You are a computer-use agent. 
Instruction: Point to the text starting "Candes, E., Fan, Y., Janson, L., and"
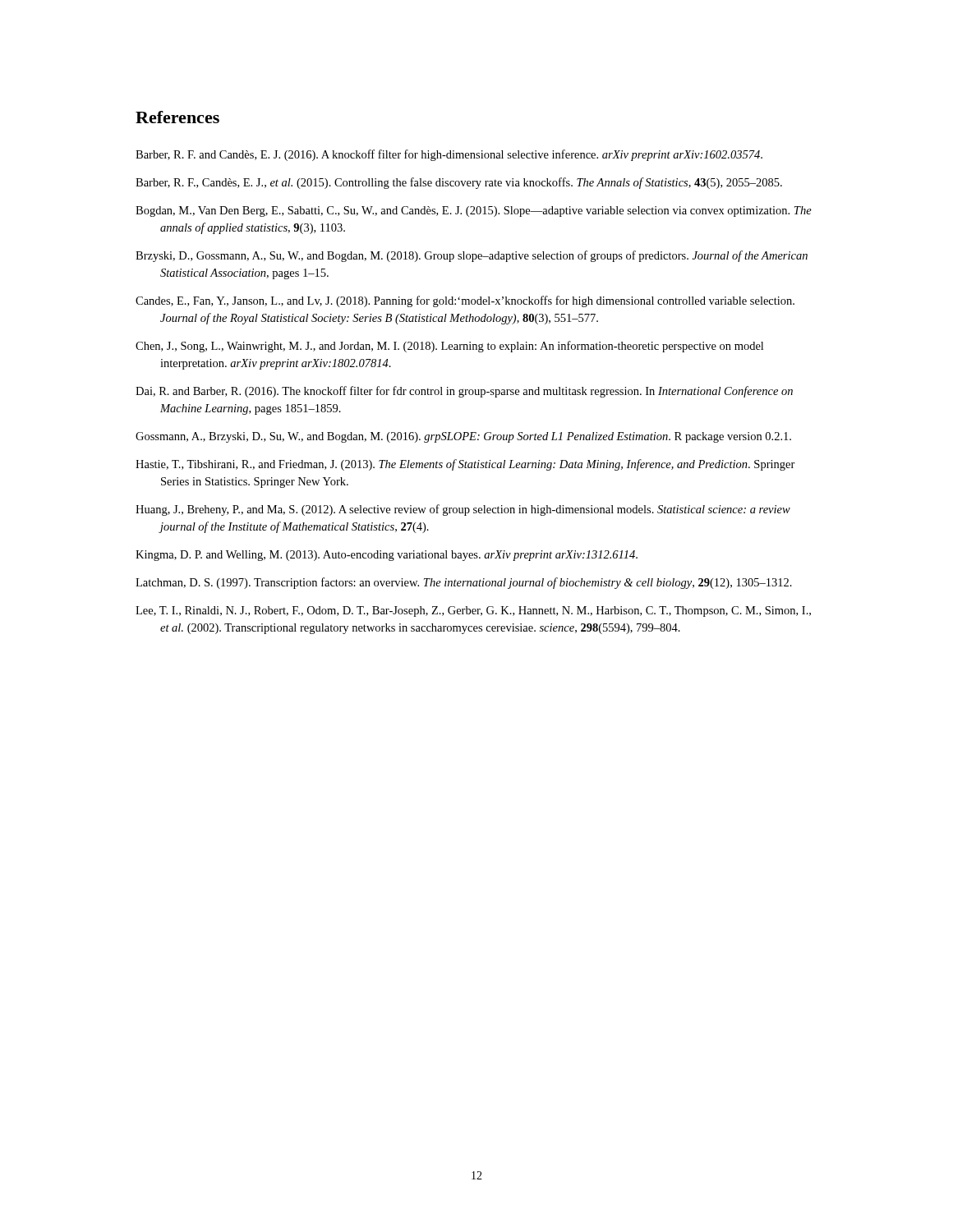click(x=465, y=309)
